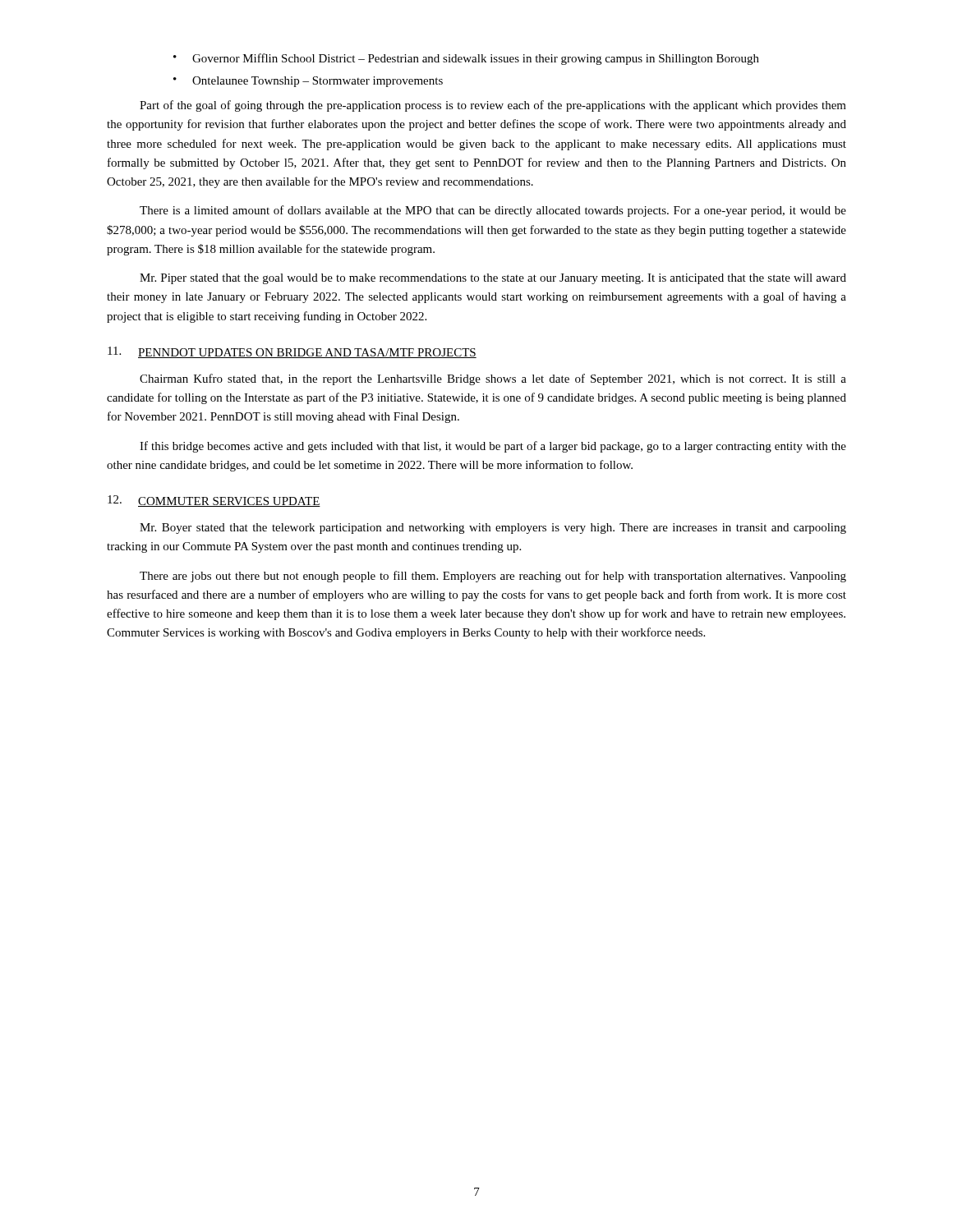Select the text block that says "Mr. Piper stated that the"

[476, 297]
